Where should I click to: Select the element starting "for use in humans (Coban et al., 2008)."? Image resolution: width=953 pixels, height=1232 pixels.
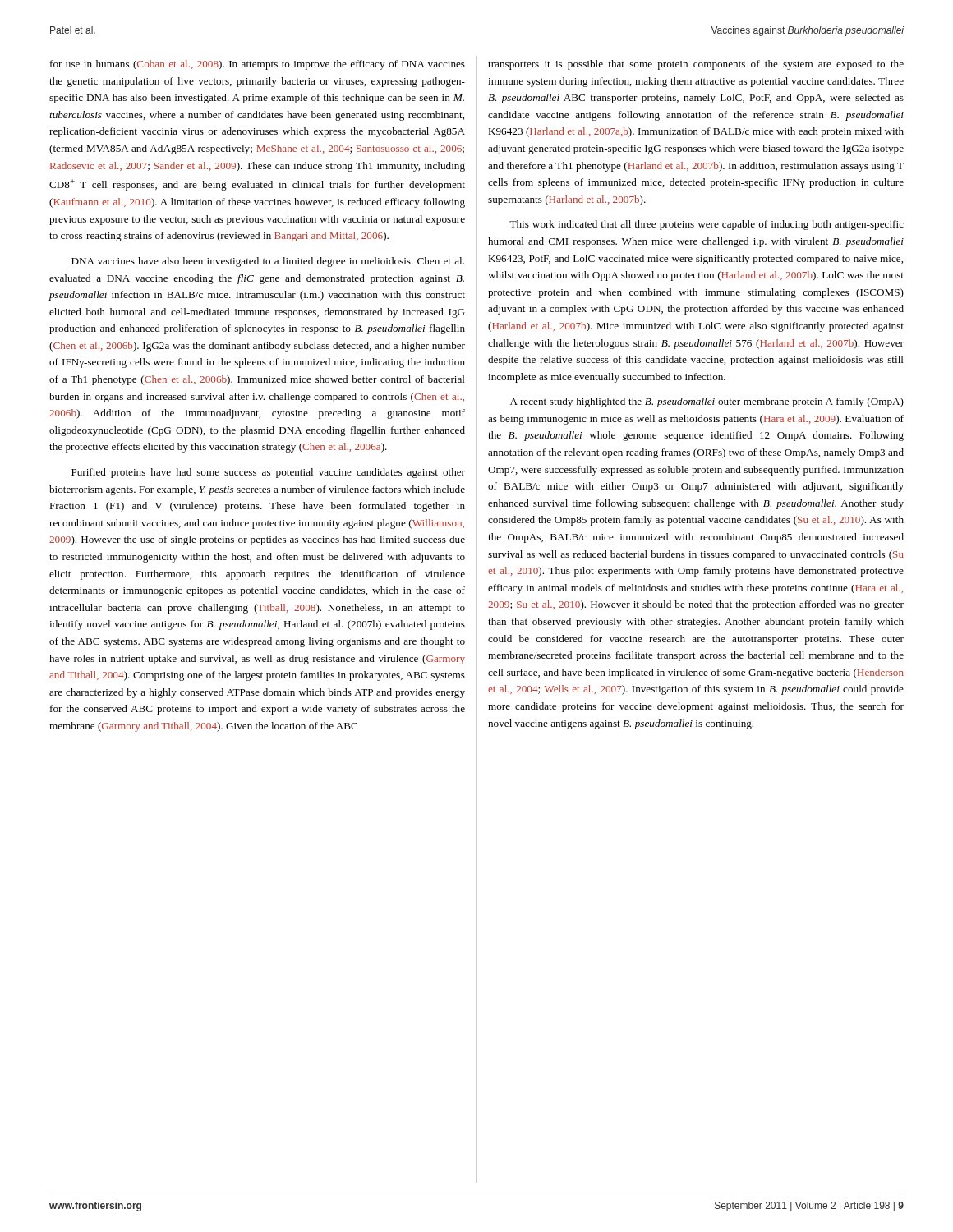(x=257, y=395)
